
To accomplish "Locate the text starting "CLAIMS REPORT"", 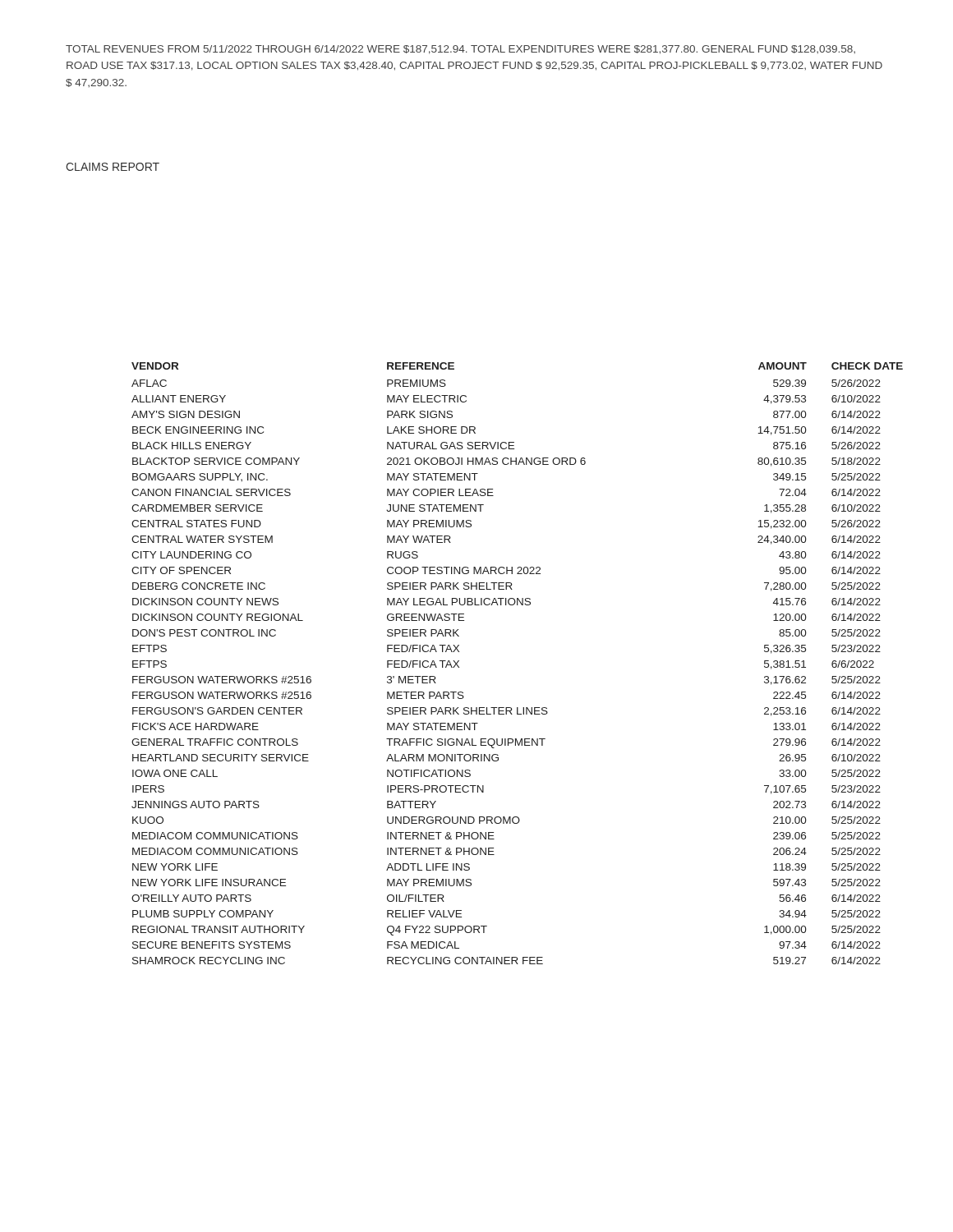I will [113, 167].
